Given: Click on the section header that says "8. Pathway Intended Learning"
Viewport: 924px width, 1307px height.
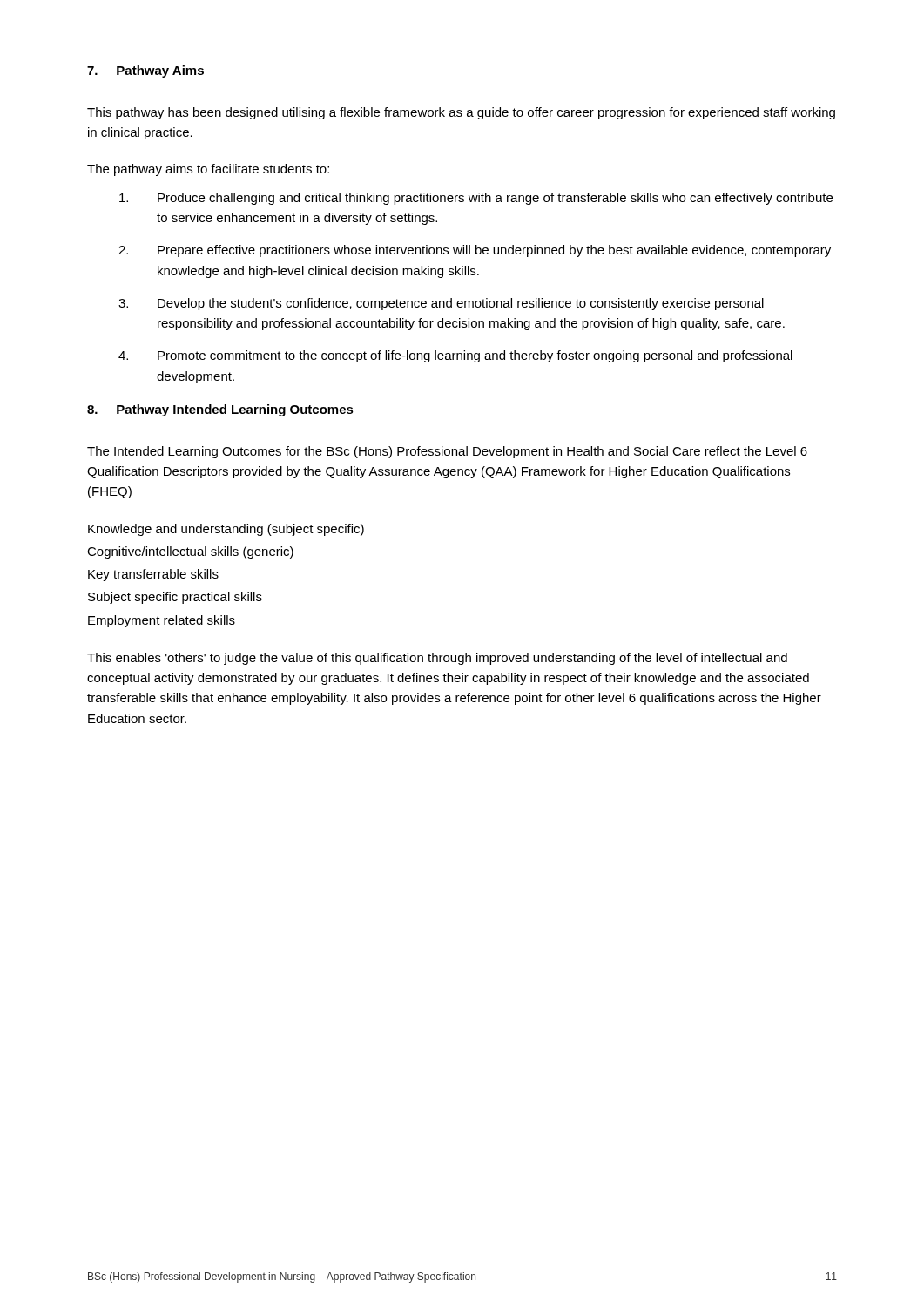Looking at the screenshot, I should [x=220, y=409].
